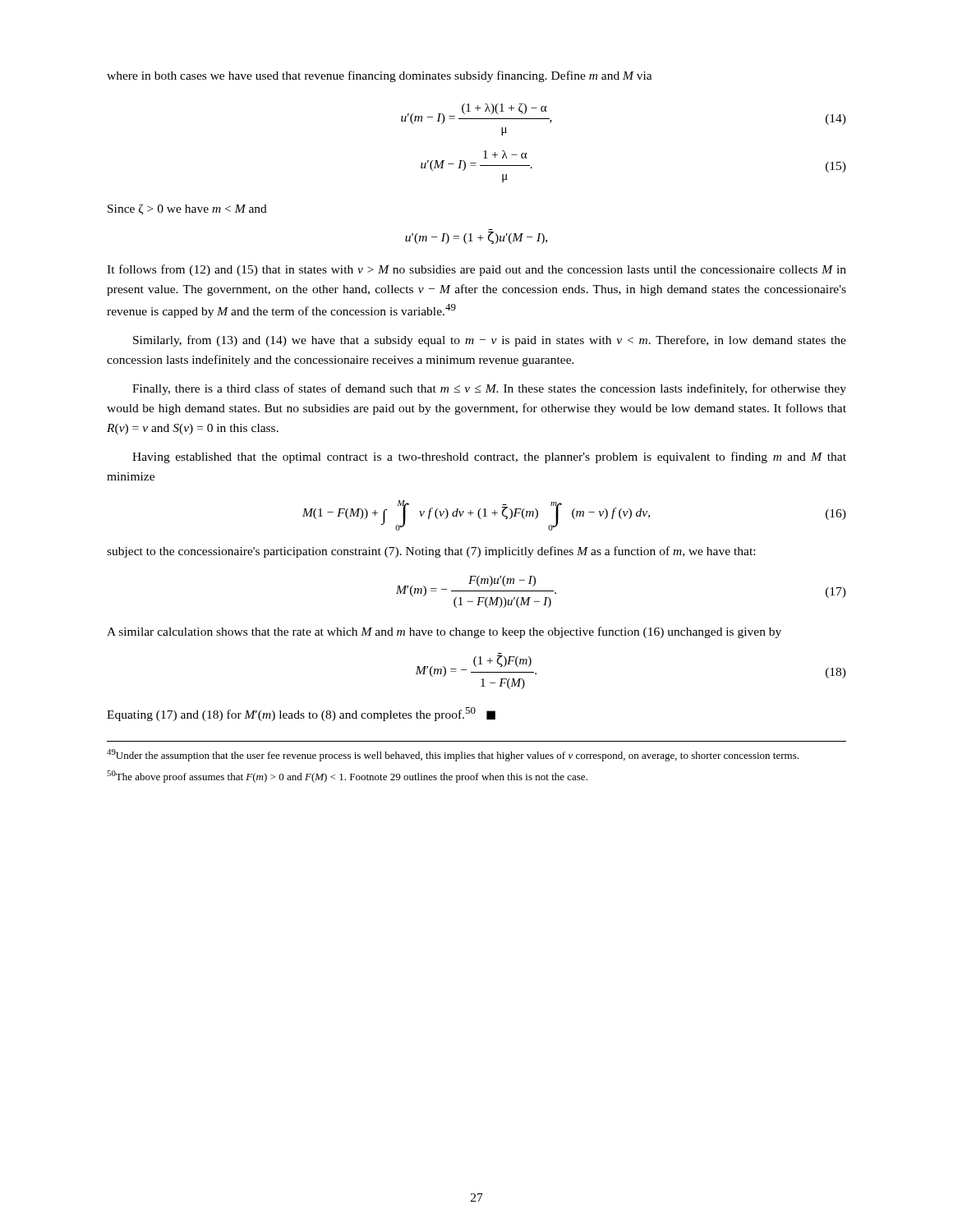Locate the passage starting "M′(m) = − (1 + ζ̄)F(m)"
Viewport: 953px width, 1232px height.
pos(476,672)
